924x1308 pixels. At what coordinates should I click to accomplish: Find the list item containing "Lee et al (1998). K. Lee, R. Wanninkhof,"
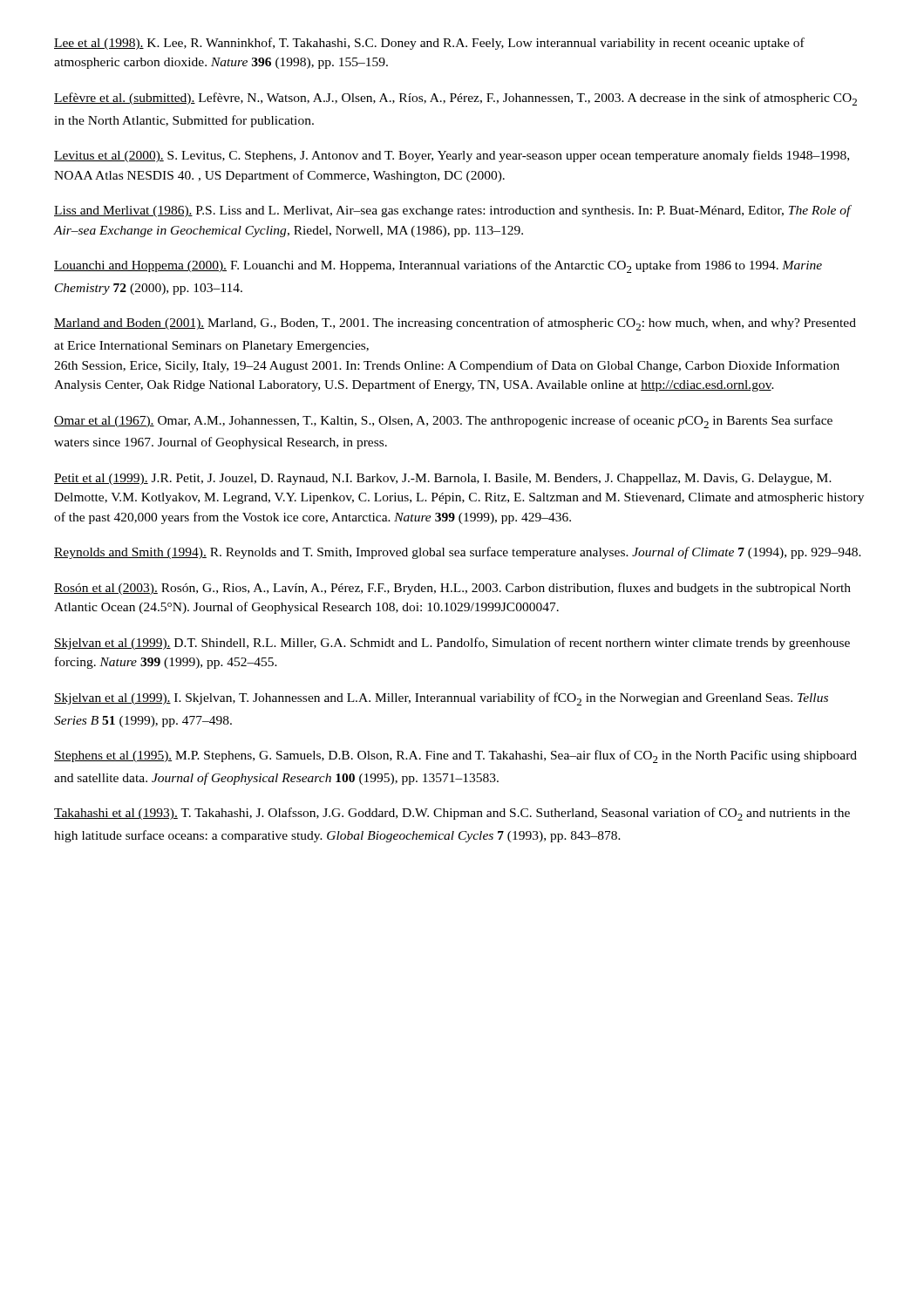click(429, 52)
